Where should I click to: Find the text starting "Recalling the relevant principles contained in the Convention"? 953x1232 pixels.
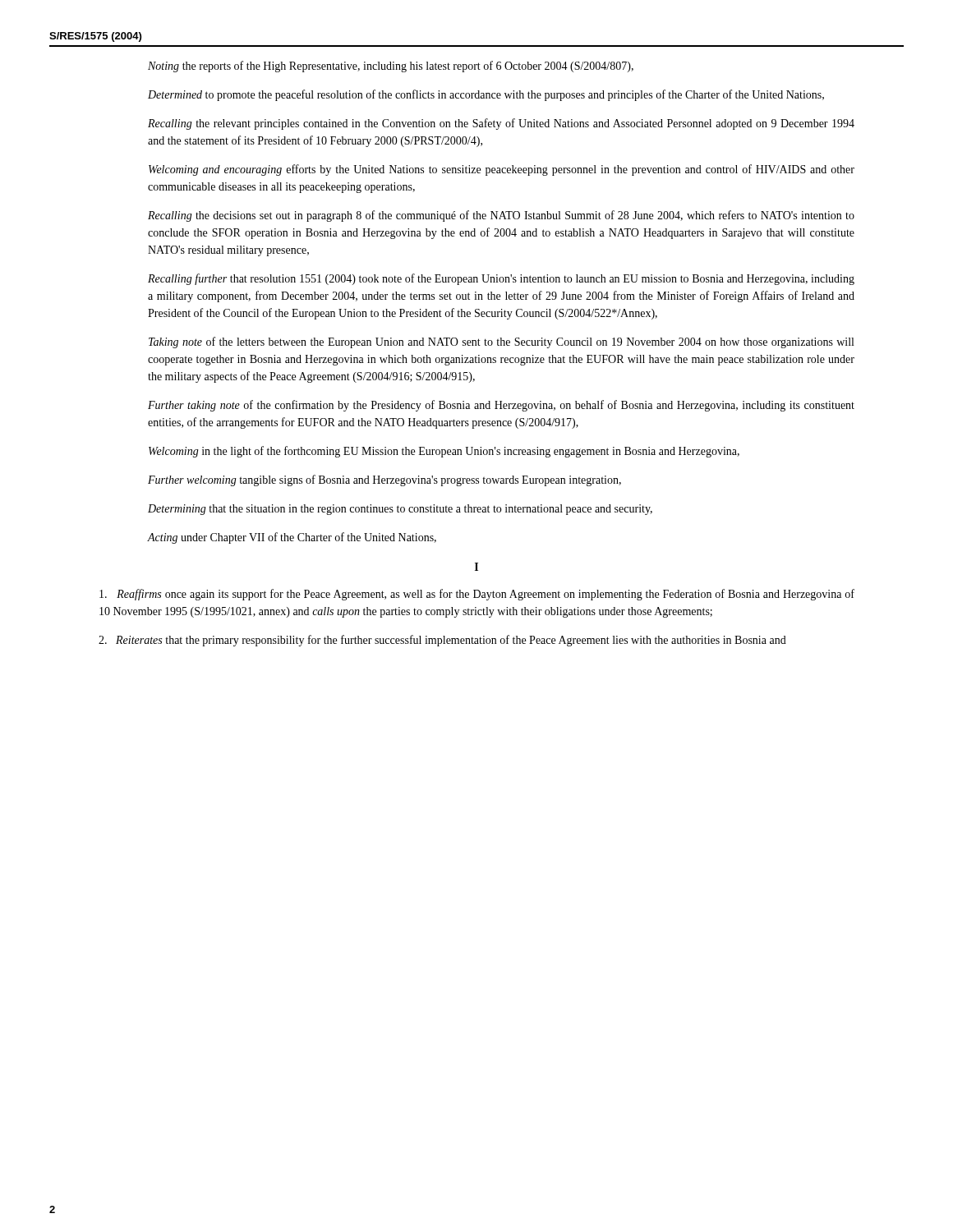pyautogui.click(x=501, y=132)
